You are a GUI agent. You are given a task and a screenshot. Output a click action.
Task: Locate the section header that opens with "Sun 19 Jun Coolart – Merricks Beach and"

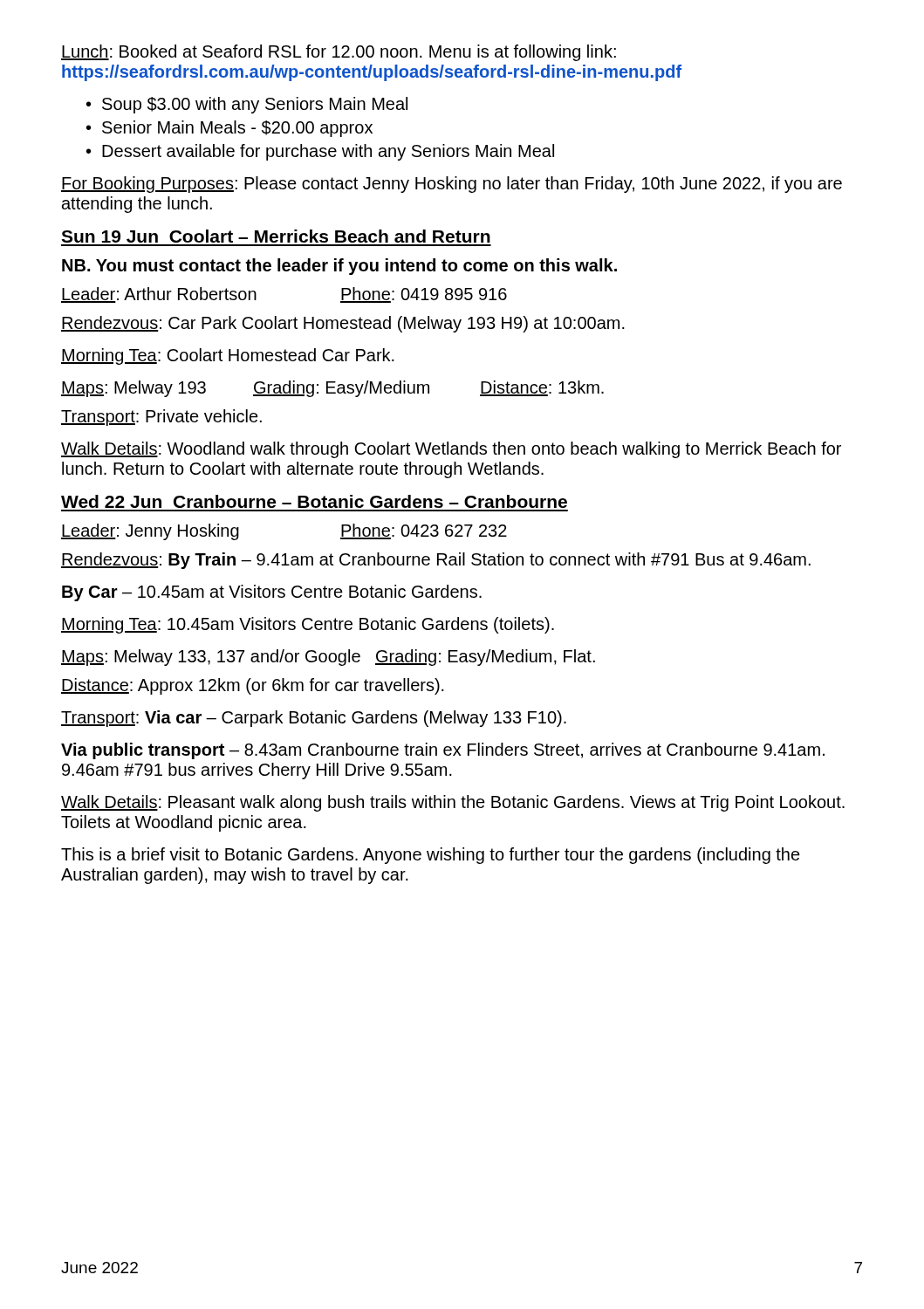[x=276, y=236]
